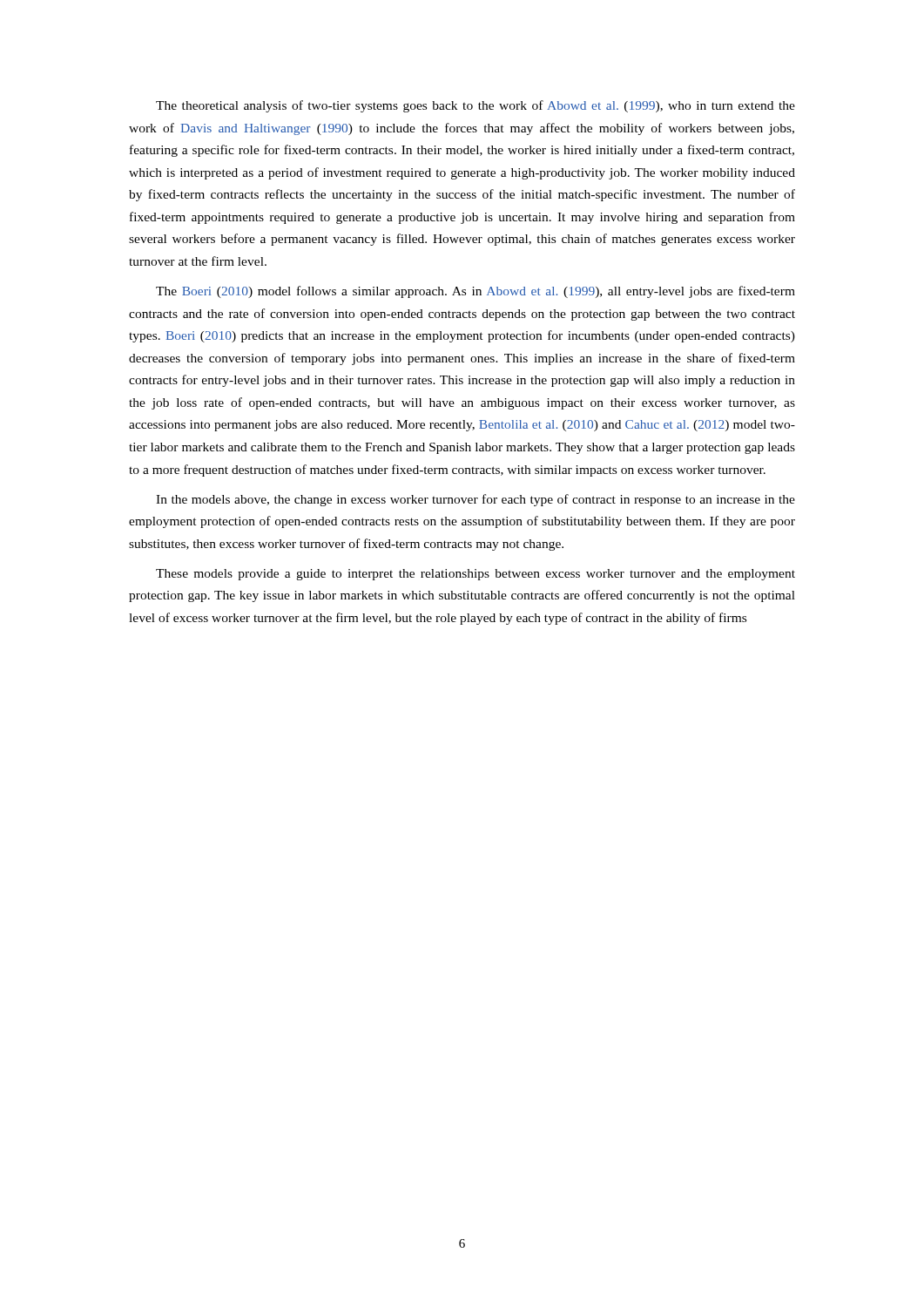Locate the text block that says "The theoretical analysis of"
This screenshot has width=924, height=1307.
click(x=462, y=183)
